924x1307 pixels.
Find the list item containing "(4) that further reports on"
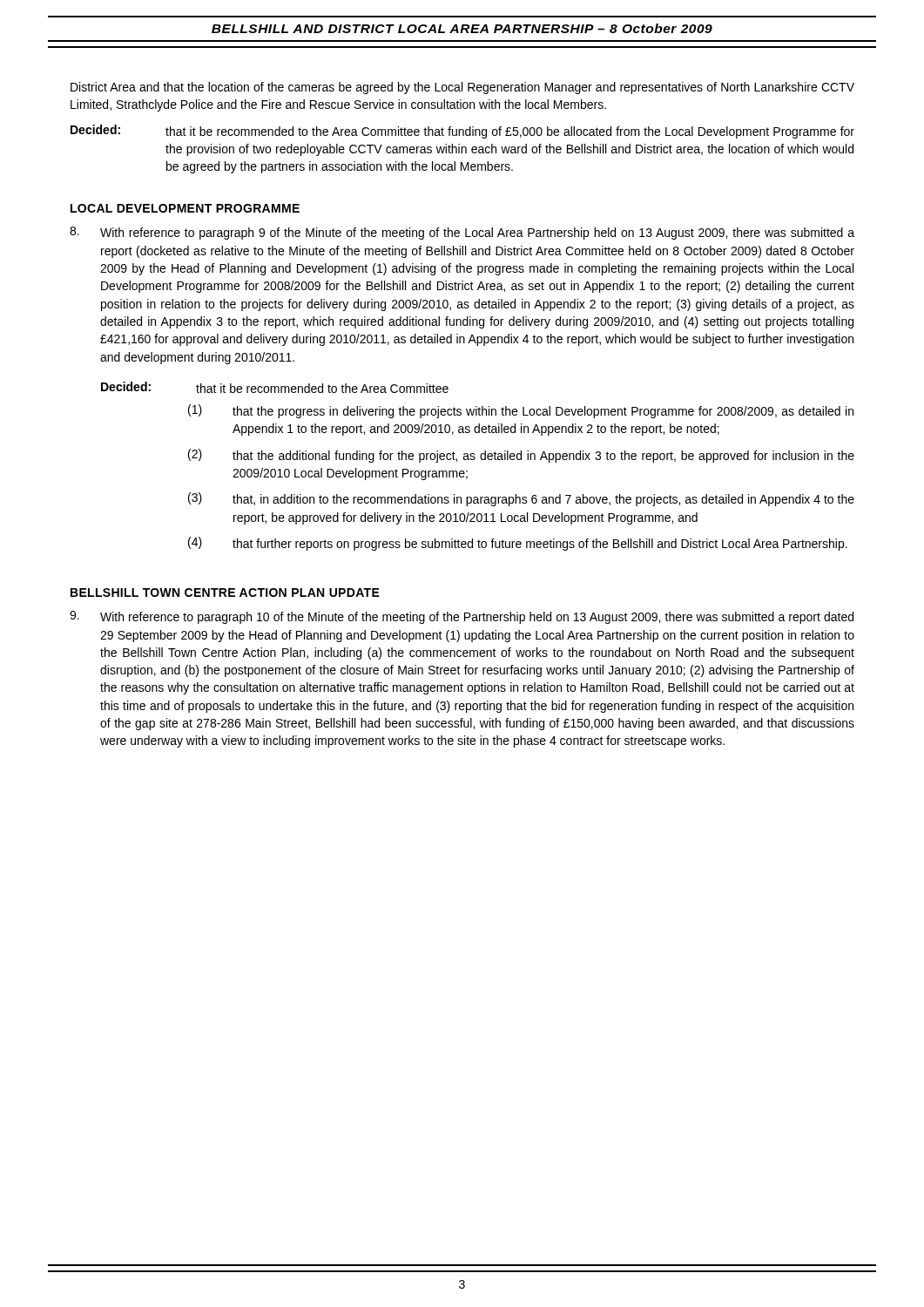coord(521,544)
